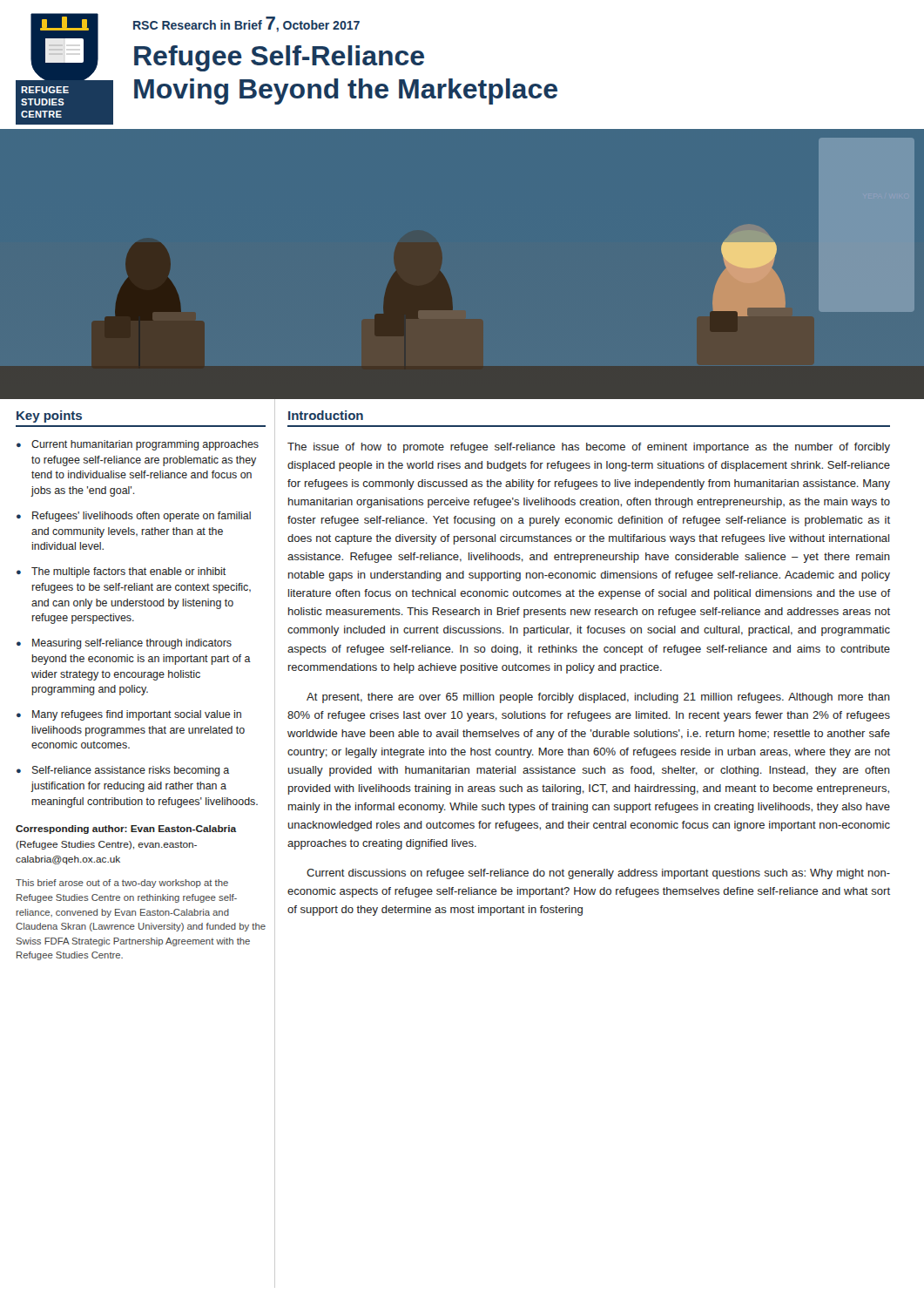Select the block starting "● Self-reliance assistance risks"
Viewport: 924px width, 1307px height.
click(137, 786)
